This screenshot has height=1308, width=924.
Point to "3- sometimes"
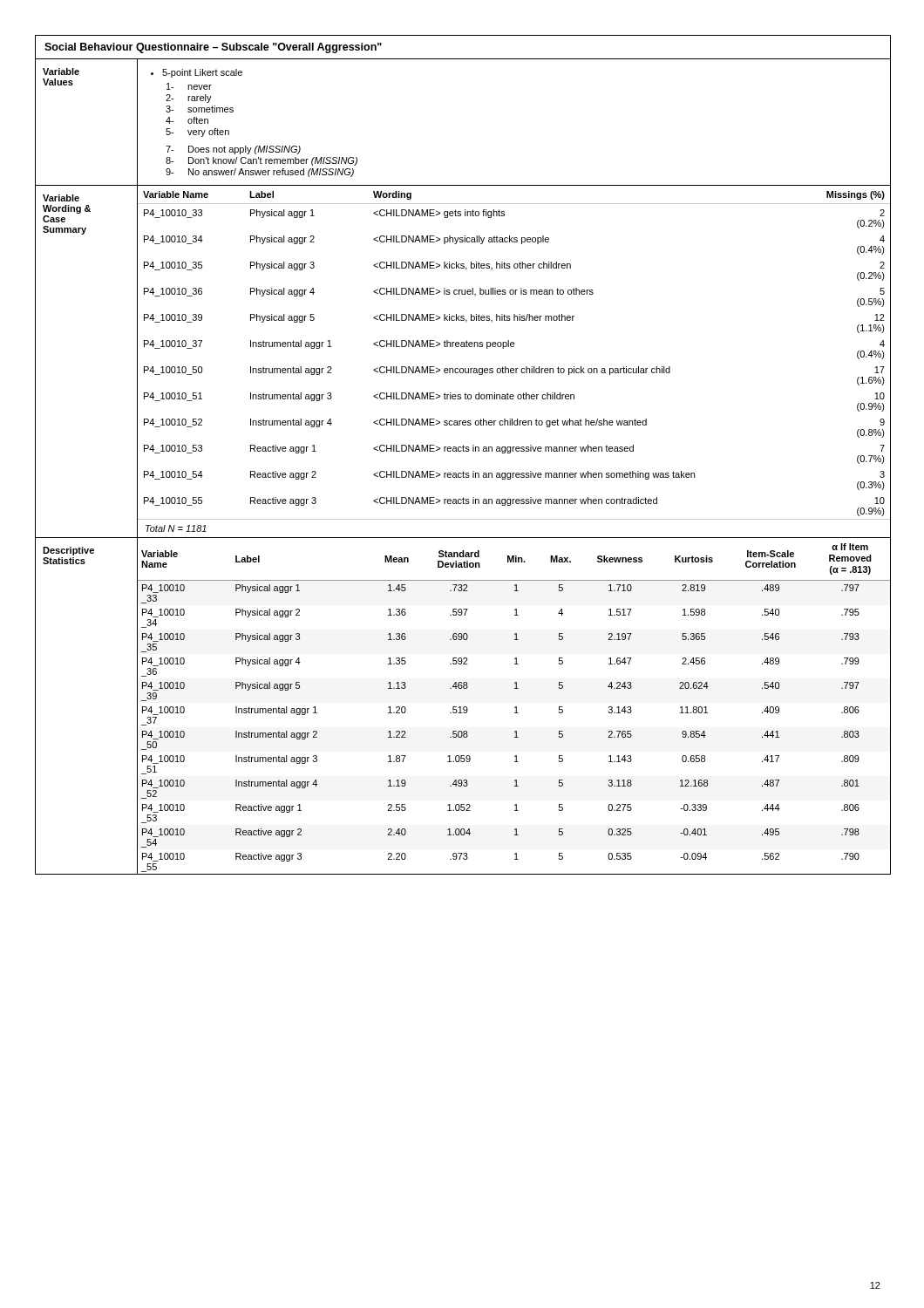coord(200,109)
